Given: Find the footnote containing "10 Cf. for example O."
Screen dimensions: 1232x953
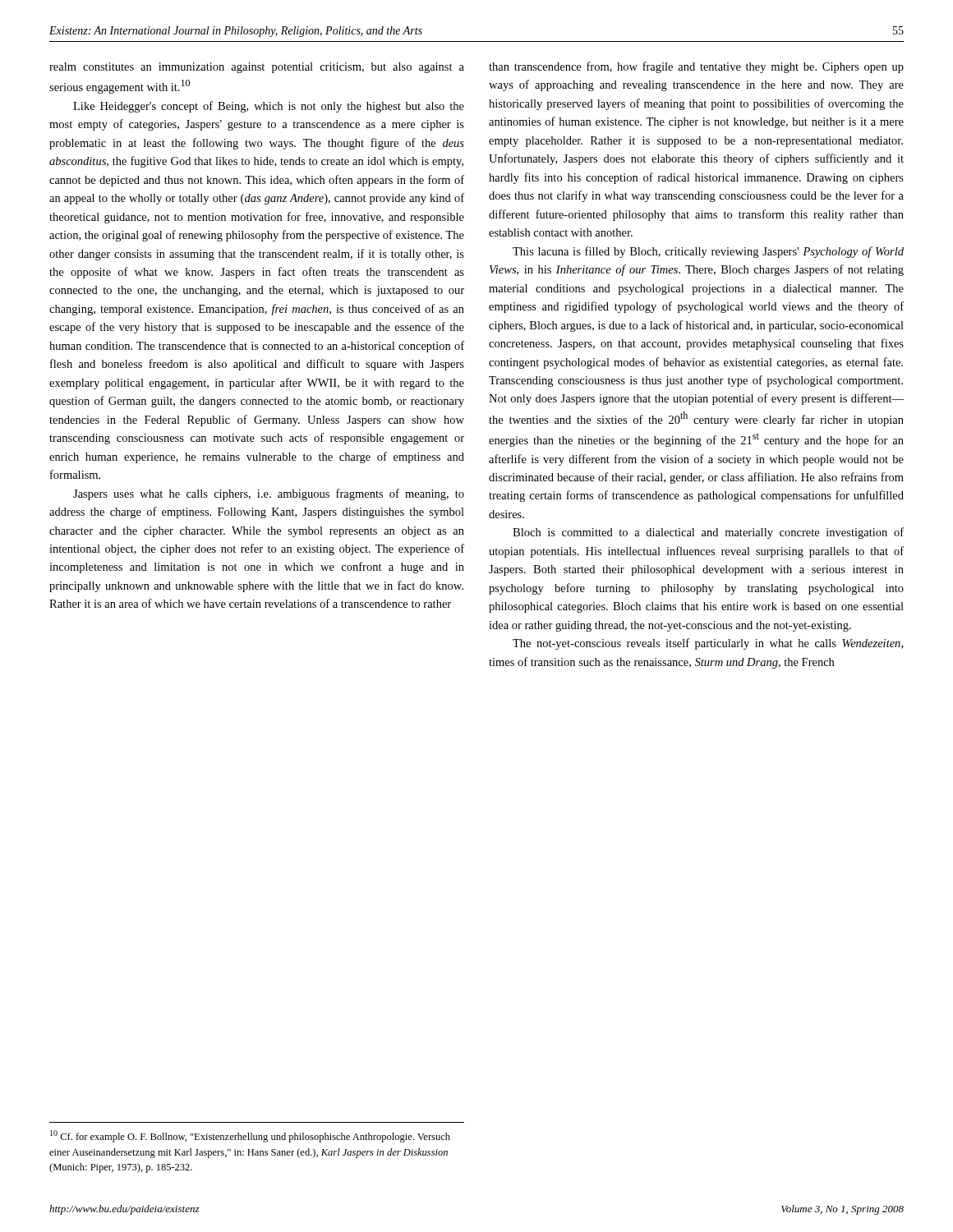Looking at the screenshot, I should [x=257, y=1151].
